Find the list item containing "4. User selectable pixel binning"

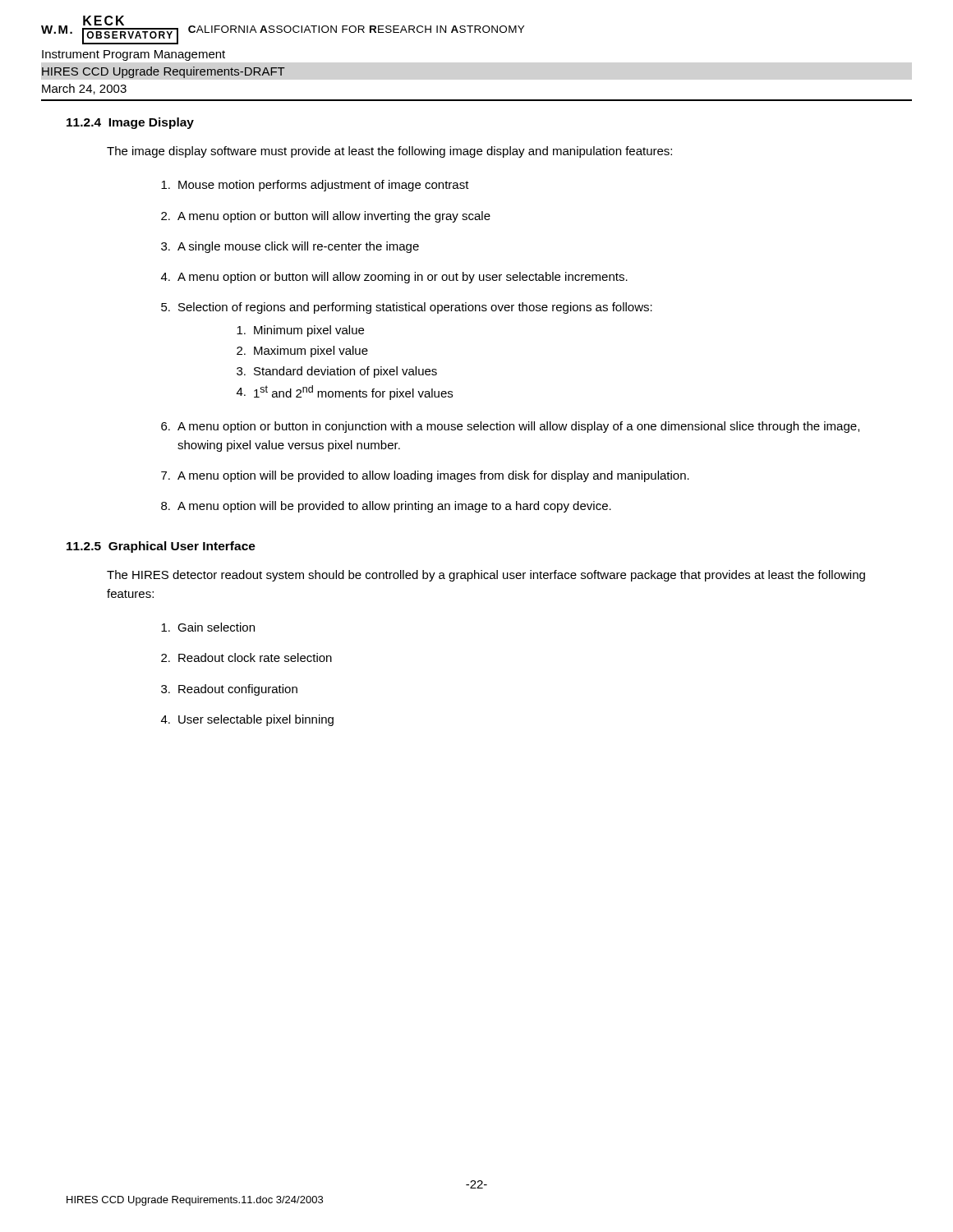click(241, 719)
